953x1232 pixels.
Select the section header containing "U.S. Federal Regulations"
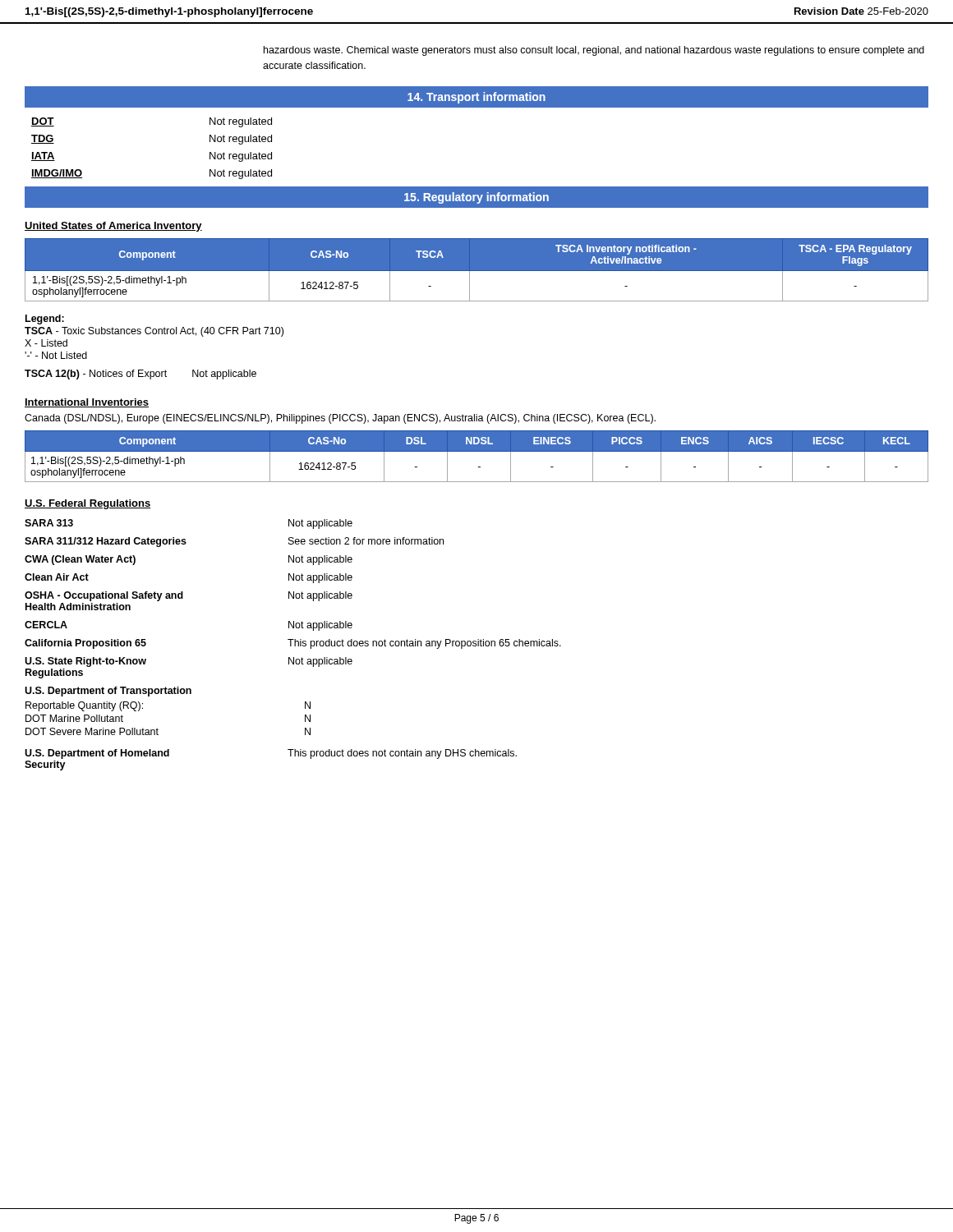pyautogui.click(x=88, y=503)
